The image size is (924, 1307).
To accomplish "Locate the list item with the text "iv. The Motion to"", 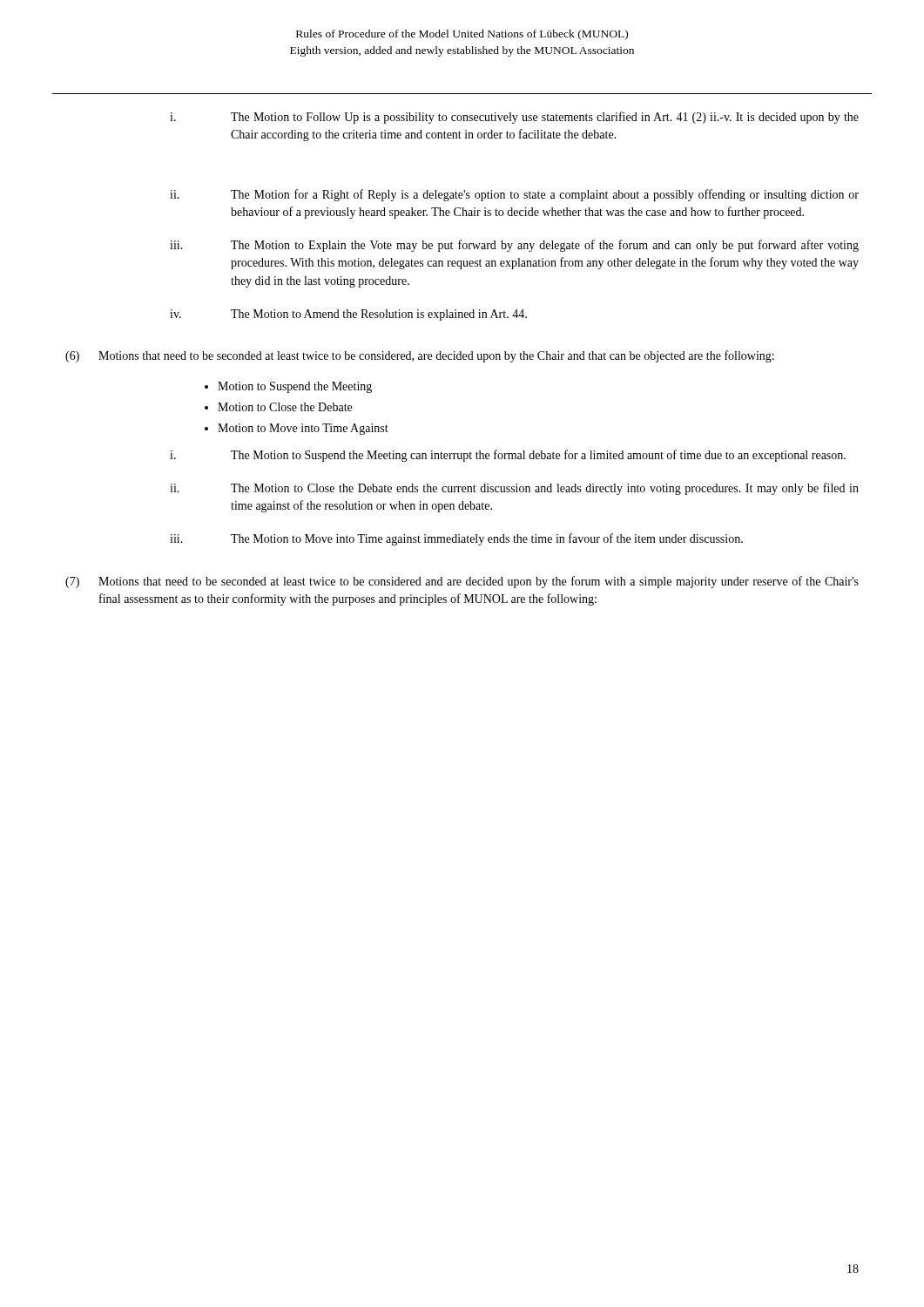I will pos(514,315).
